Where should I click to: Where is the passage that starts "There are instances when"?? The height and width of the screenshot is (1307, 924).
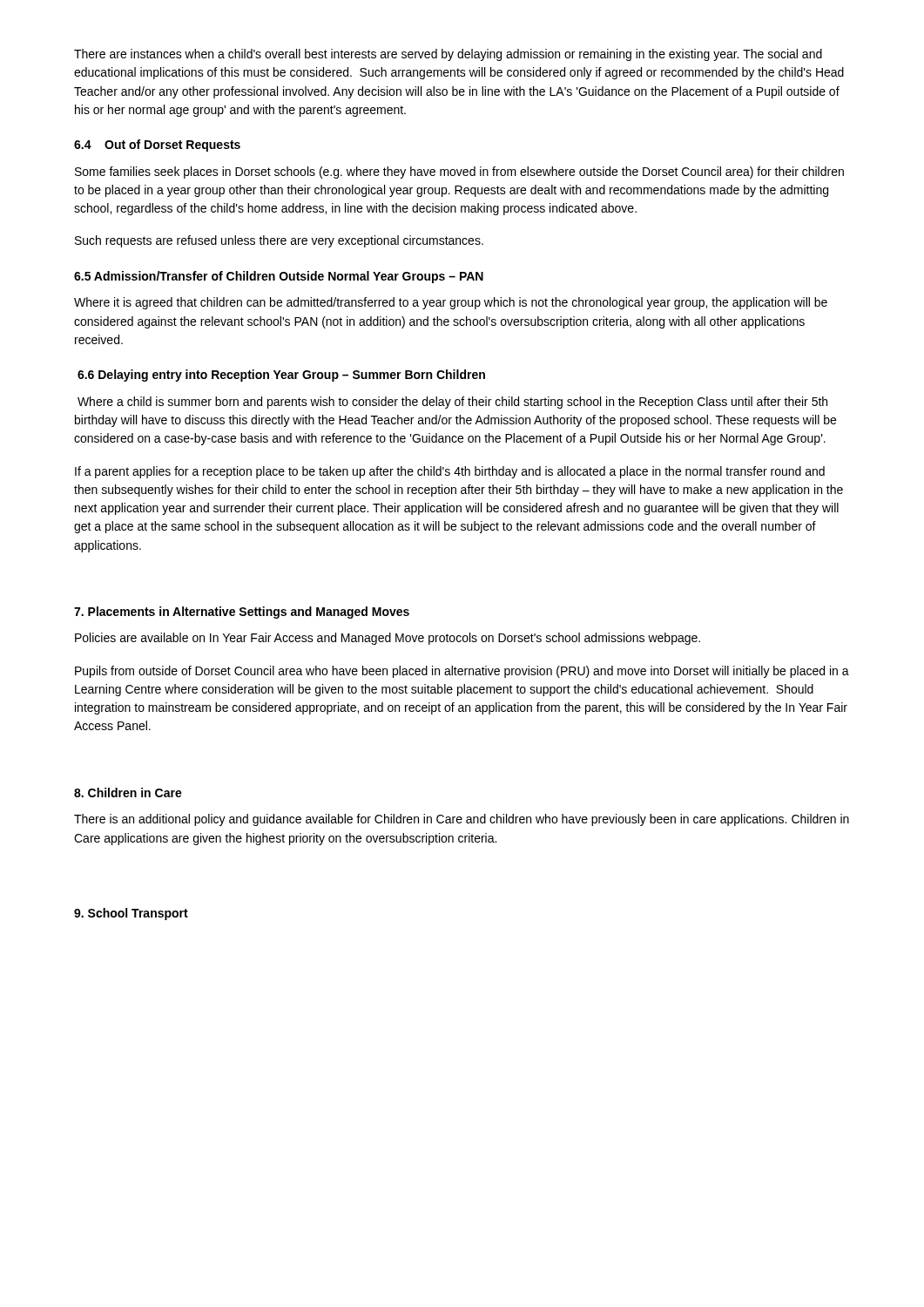tap(459, 82)
